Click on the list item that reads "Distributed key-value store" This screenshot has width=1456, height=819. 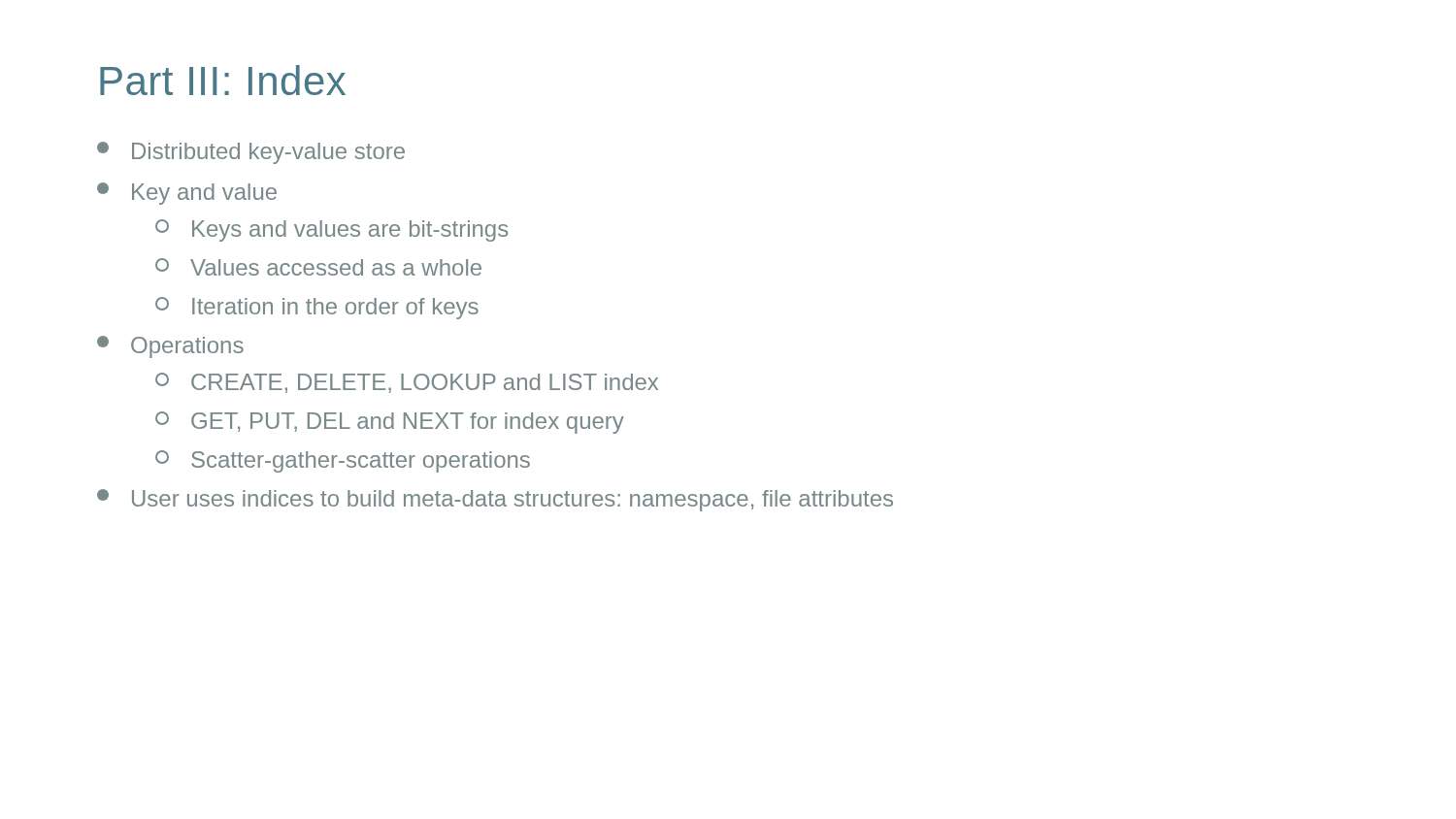(251, 153)
